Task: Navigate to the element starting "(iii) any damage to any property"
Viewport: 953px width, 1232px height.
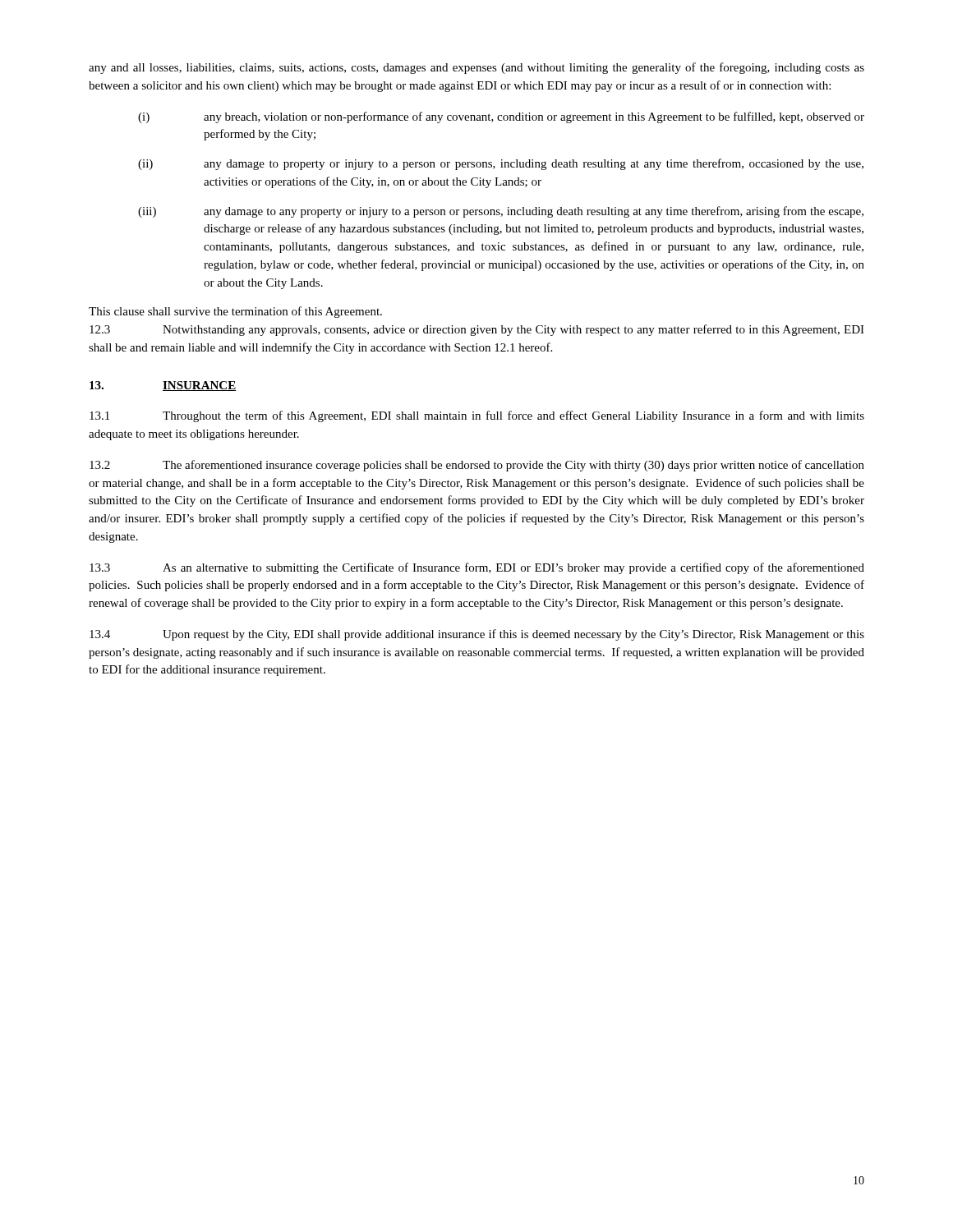Action: [x=476, y=247]
